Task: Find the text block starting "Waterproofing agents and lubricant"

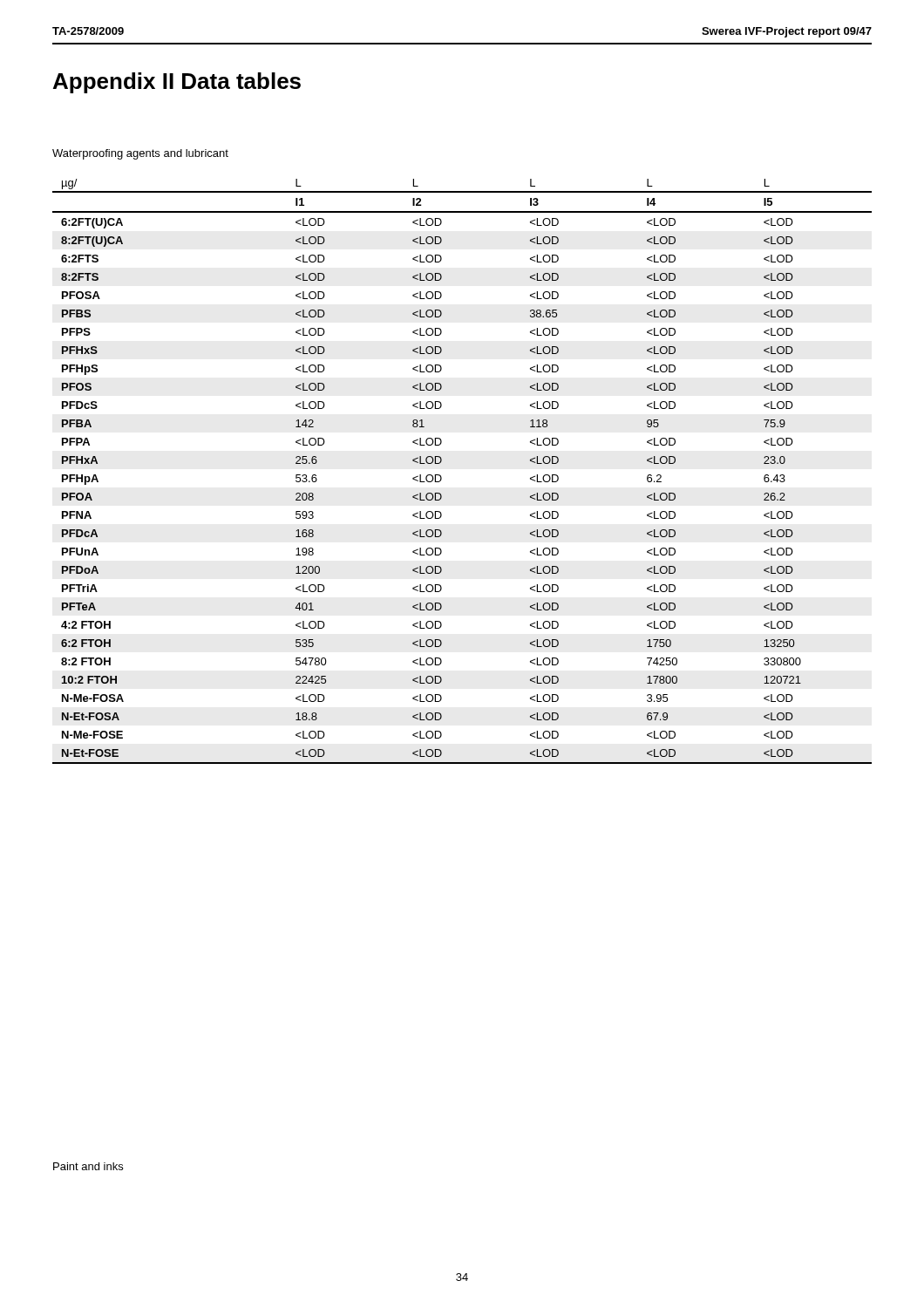Action: (x=140, y=153)
